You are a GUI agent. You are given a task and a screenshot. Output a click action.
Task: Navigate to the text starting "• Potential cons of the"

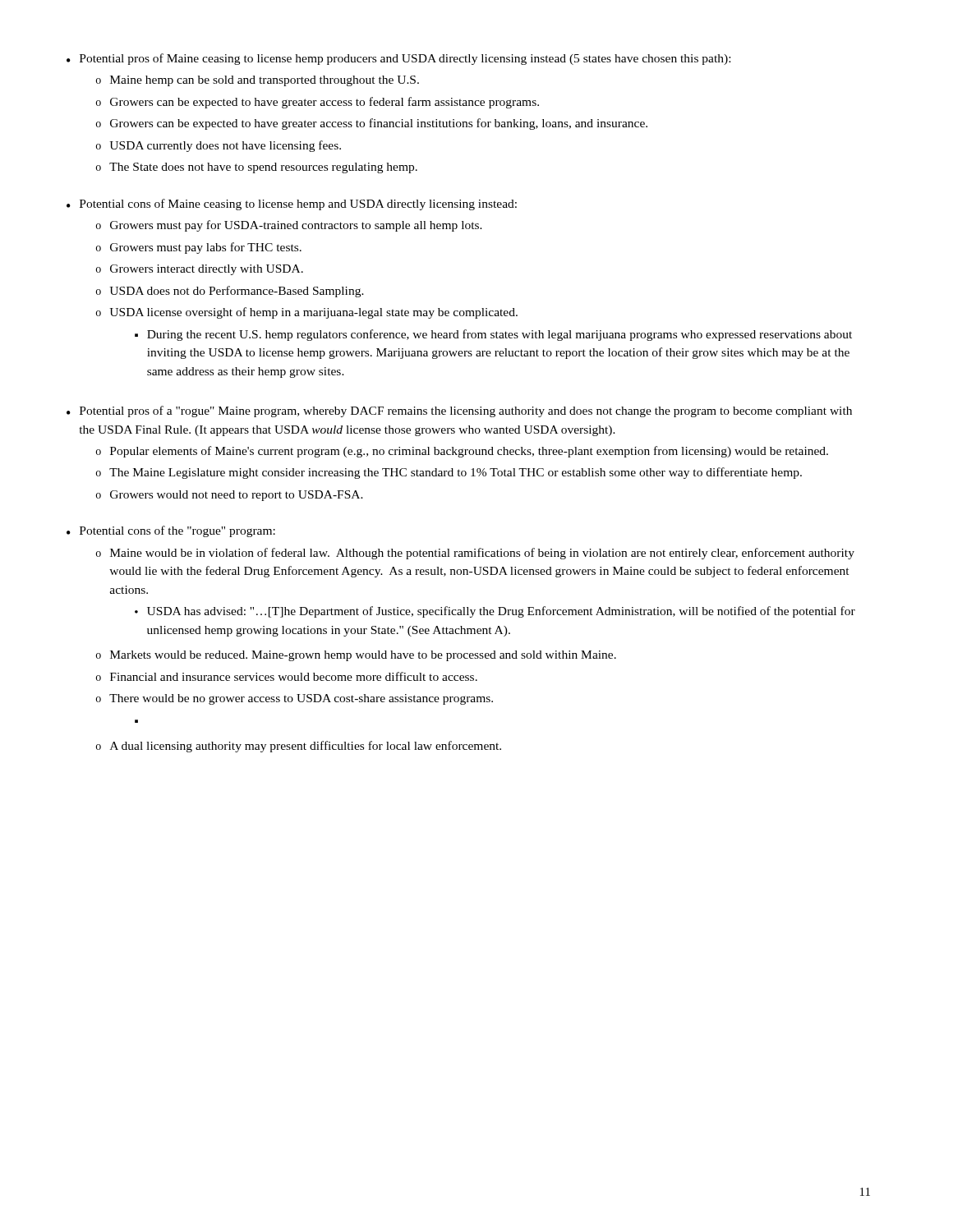(468, 640)
